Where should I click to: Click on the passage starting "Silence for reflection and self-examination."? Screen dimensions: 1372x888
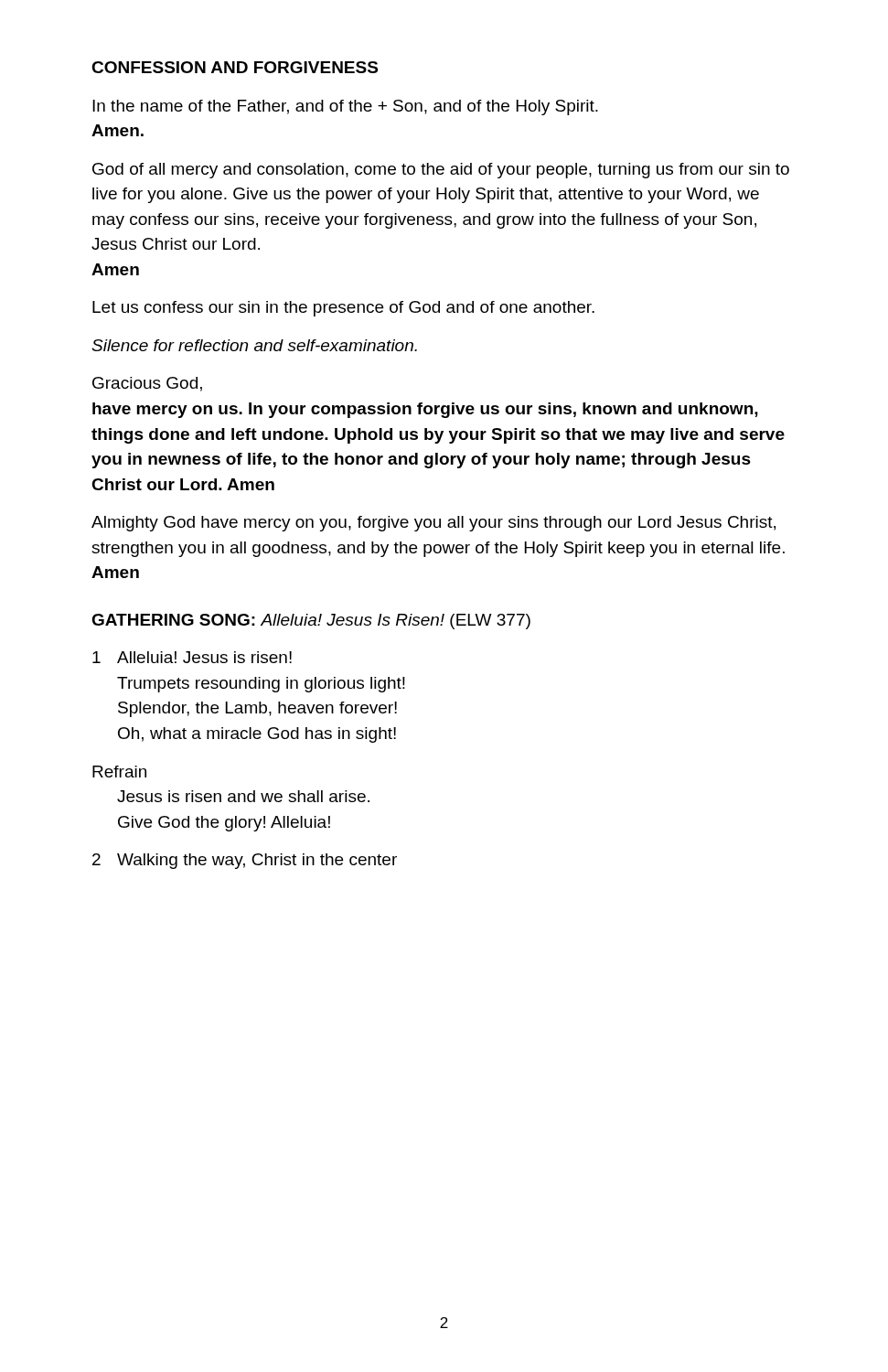tap(255, 345)
